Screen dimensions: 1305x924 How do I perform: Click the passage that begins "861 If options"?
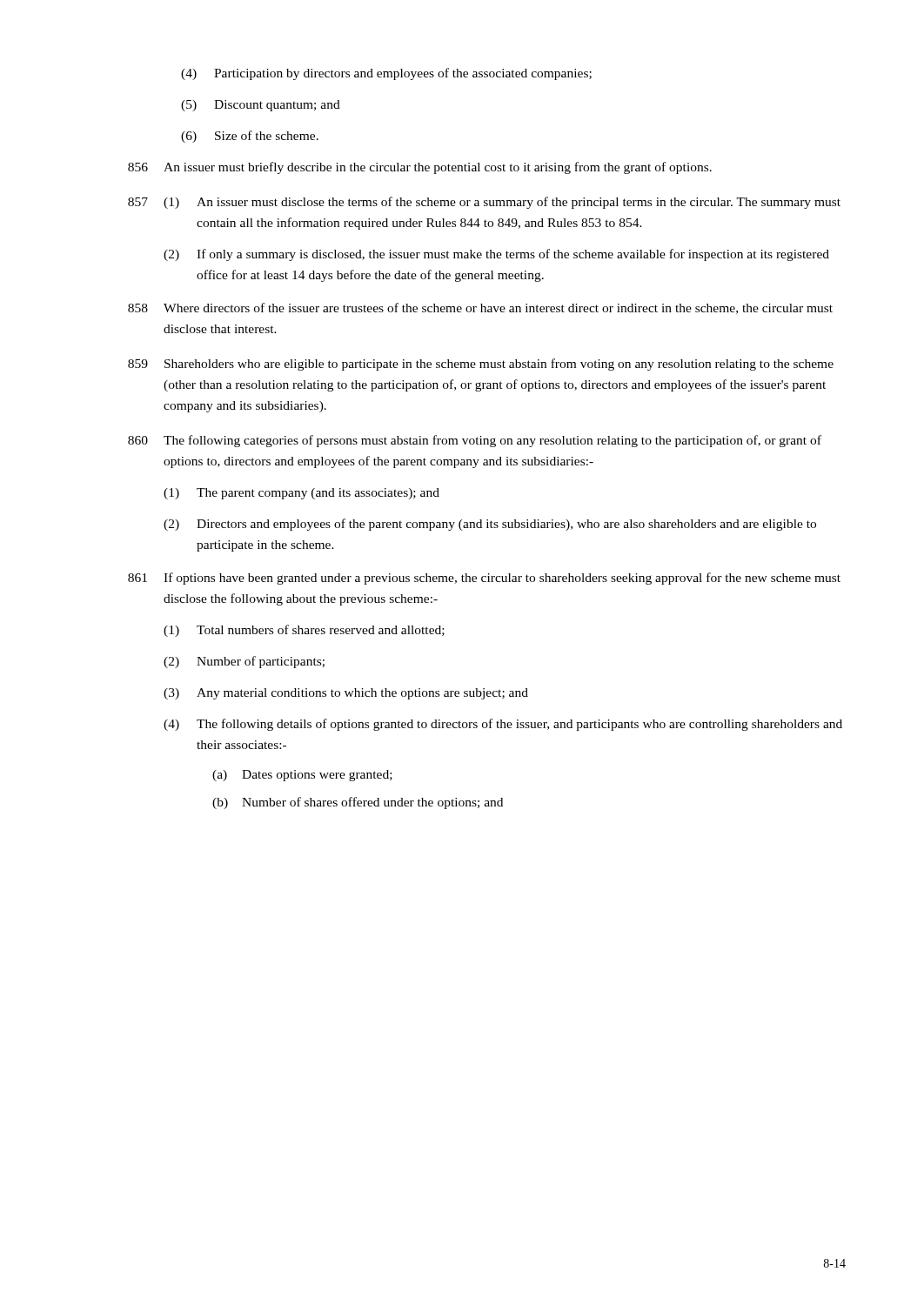tap(470, 694)
